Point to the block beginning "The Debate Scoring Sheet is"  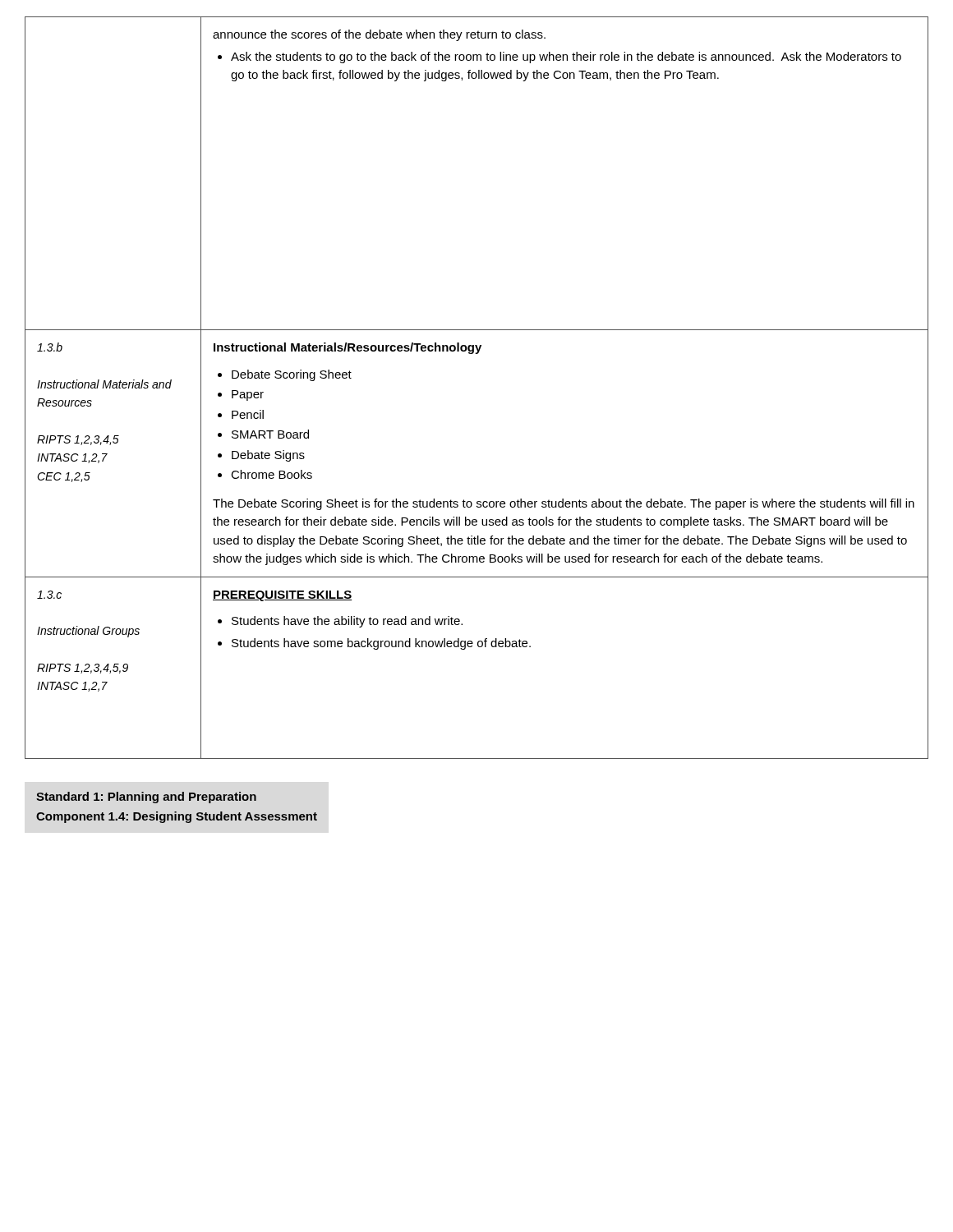pyautogui.click(x=564, y=530)
